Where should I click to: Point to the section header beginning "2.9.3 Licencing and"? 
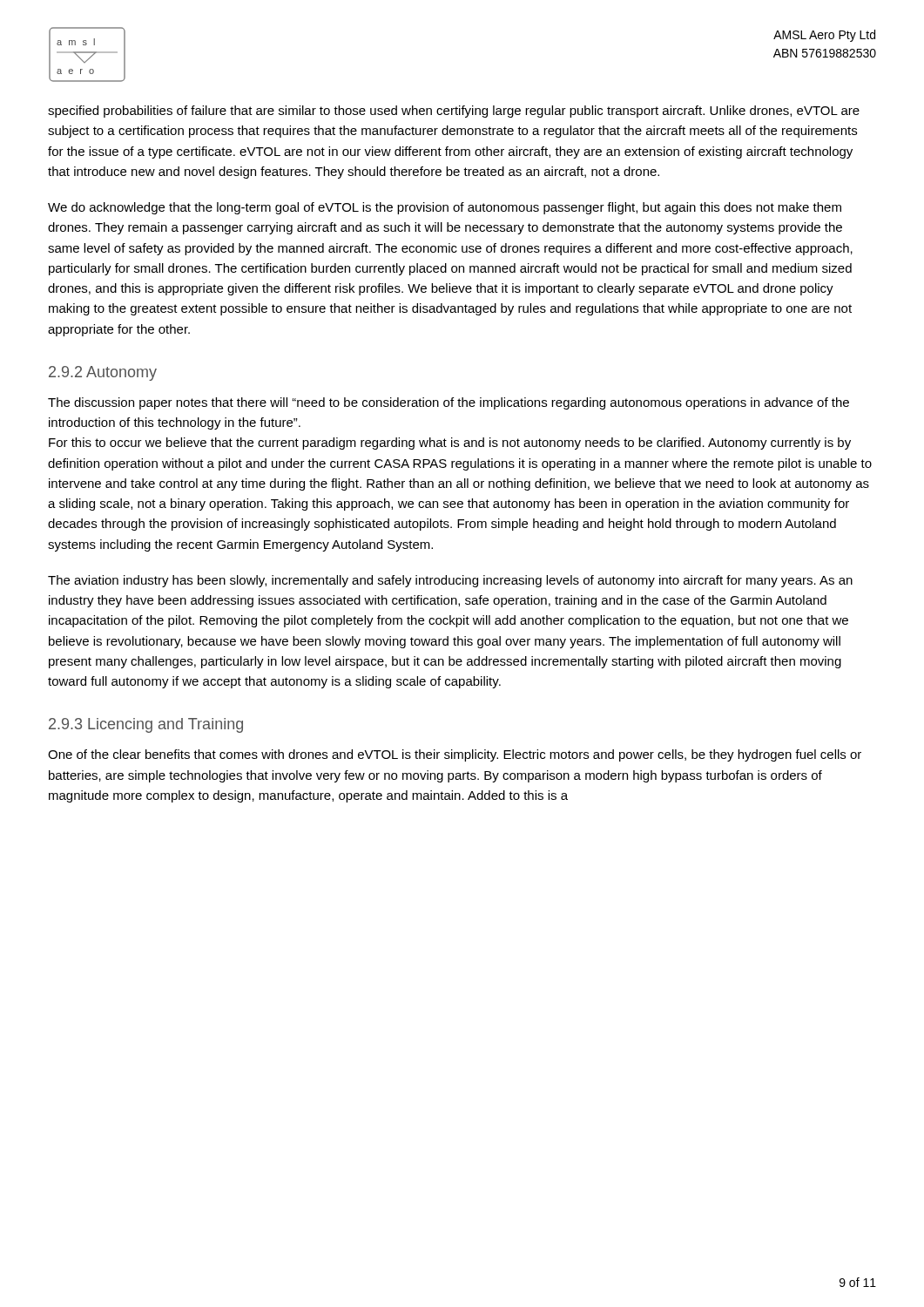click(x=146, y=724)
